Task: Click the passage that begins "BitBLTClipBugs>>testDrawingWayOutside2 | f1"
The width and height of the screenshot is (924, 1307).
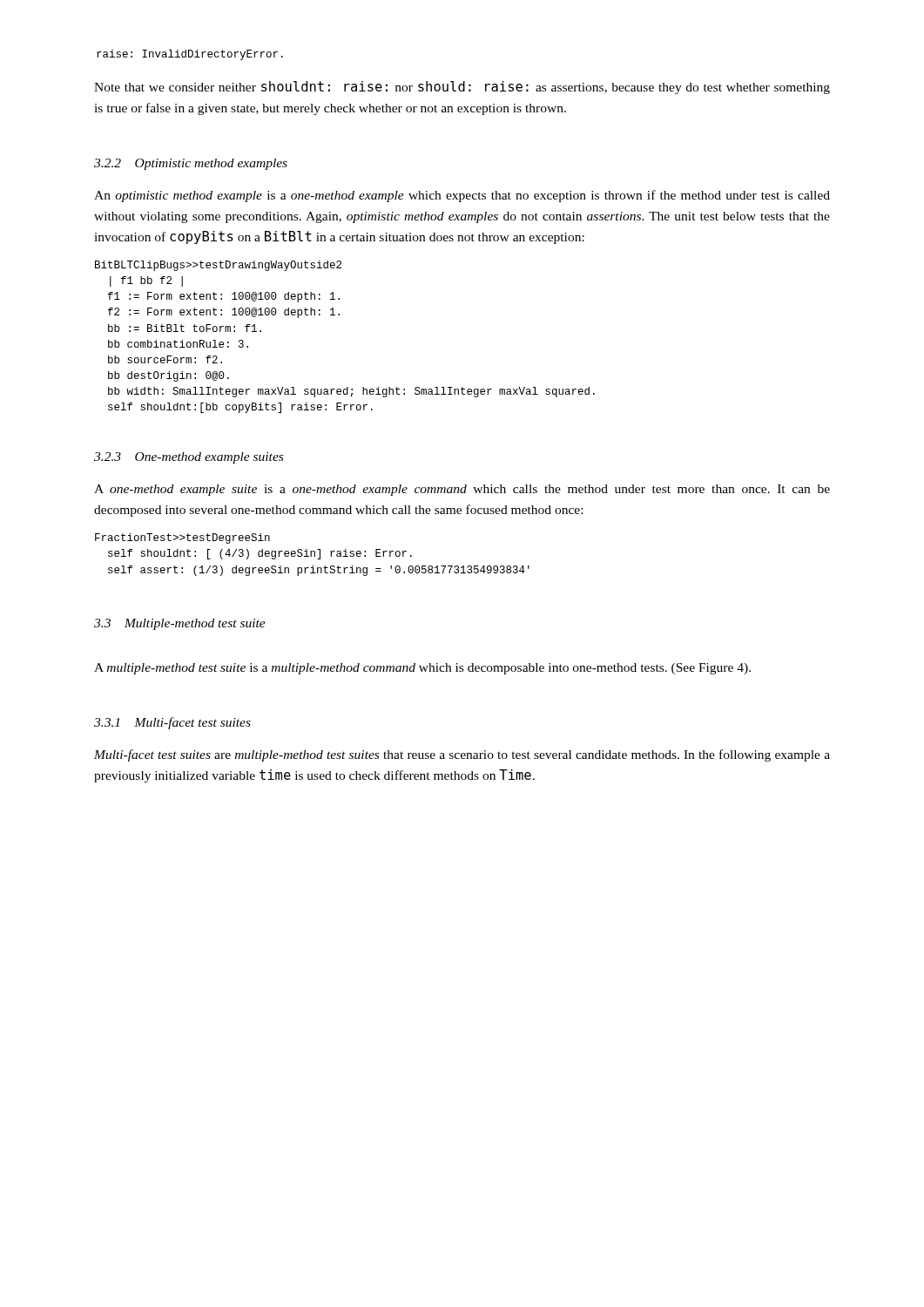Action: (x=218, y=266)
